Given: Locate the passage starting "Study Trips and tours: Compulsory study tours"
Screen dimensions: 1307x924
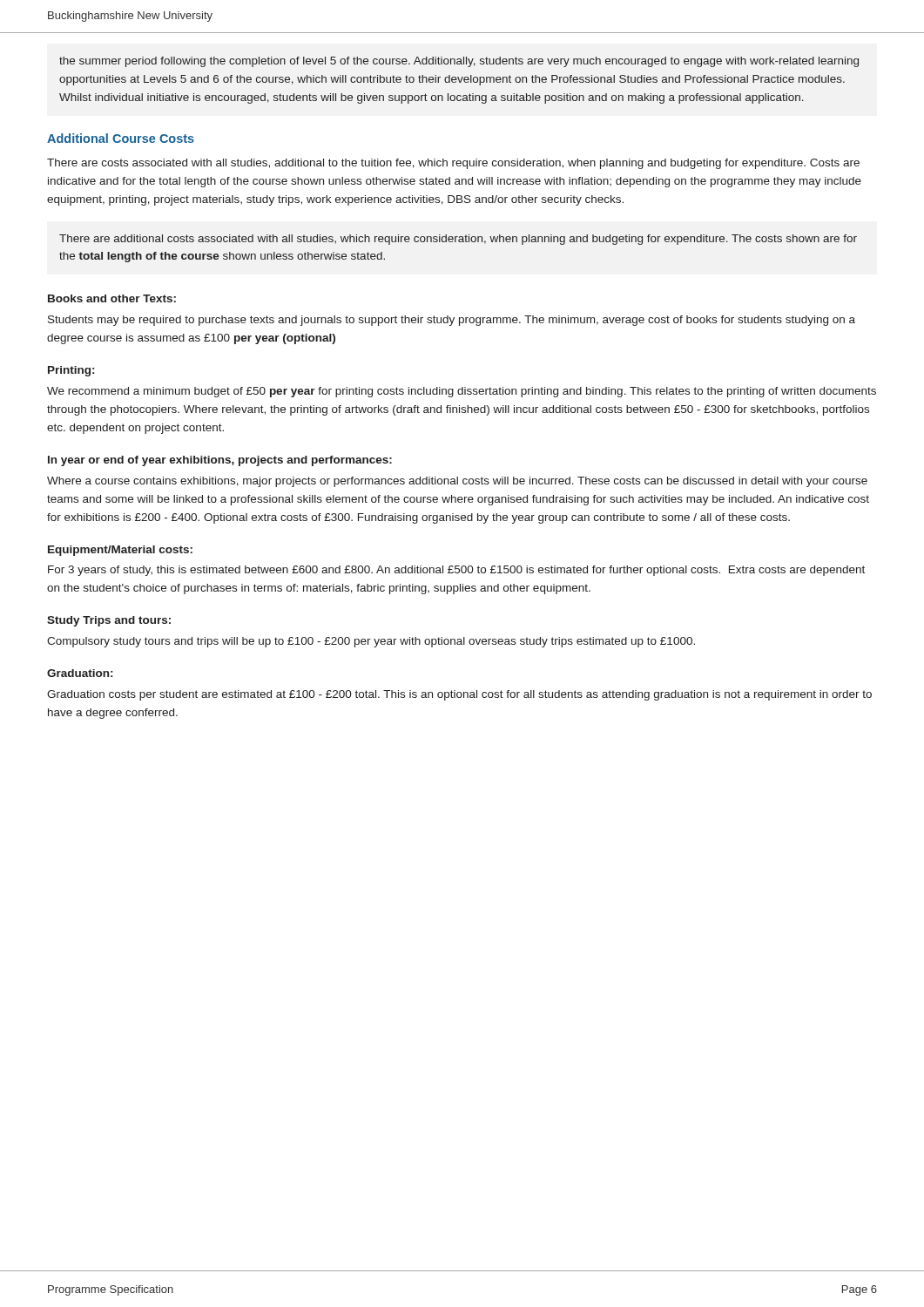Looking at the screenshot, I should point(462,630).
